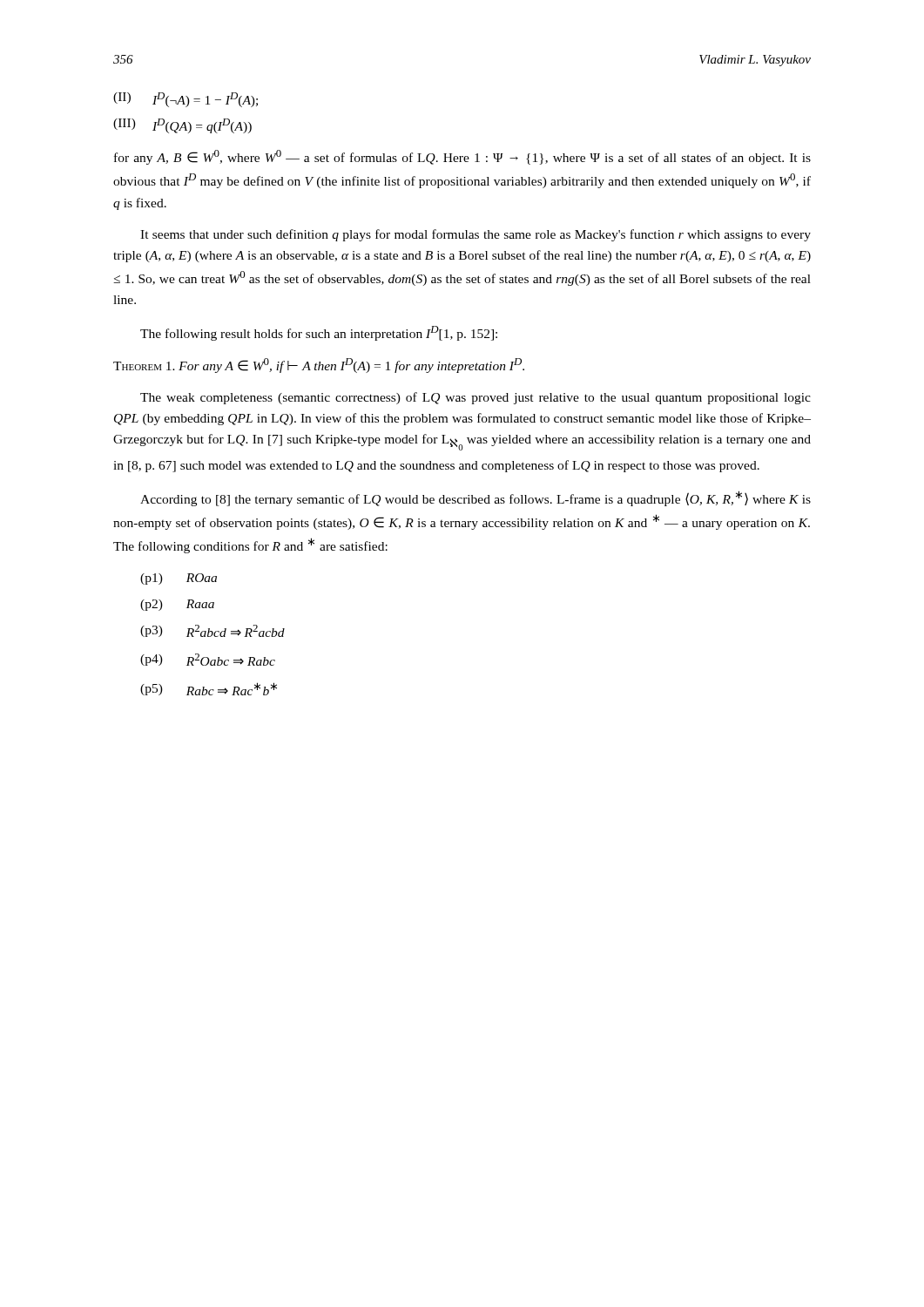Viewport: 924px width, 1307px height.
Task: Click on the block starting "for any A,"
Action: (x=462, y=179)
